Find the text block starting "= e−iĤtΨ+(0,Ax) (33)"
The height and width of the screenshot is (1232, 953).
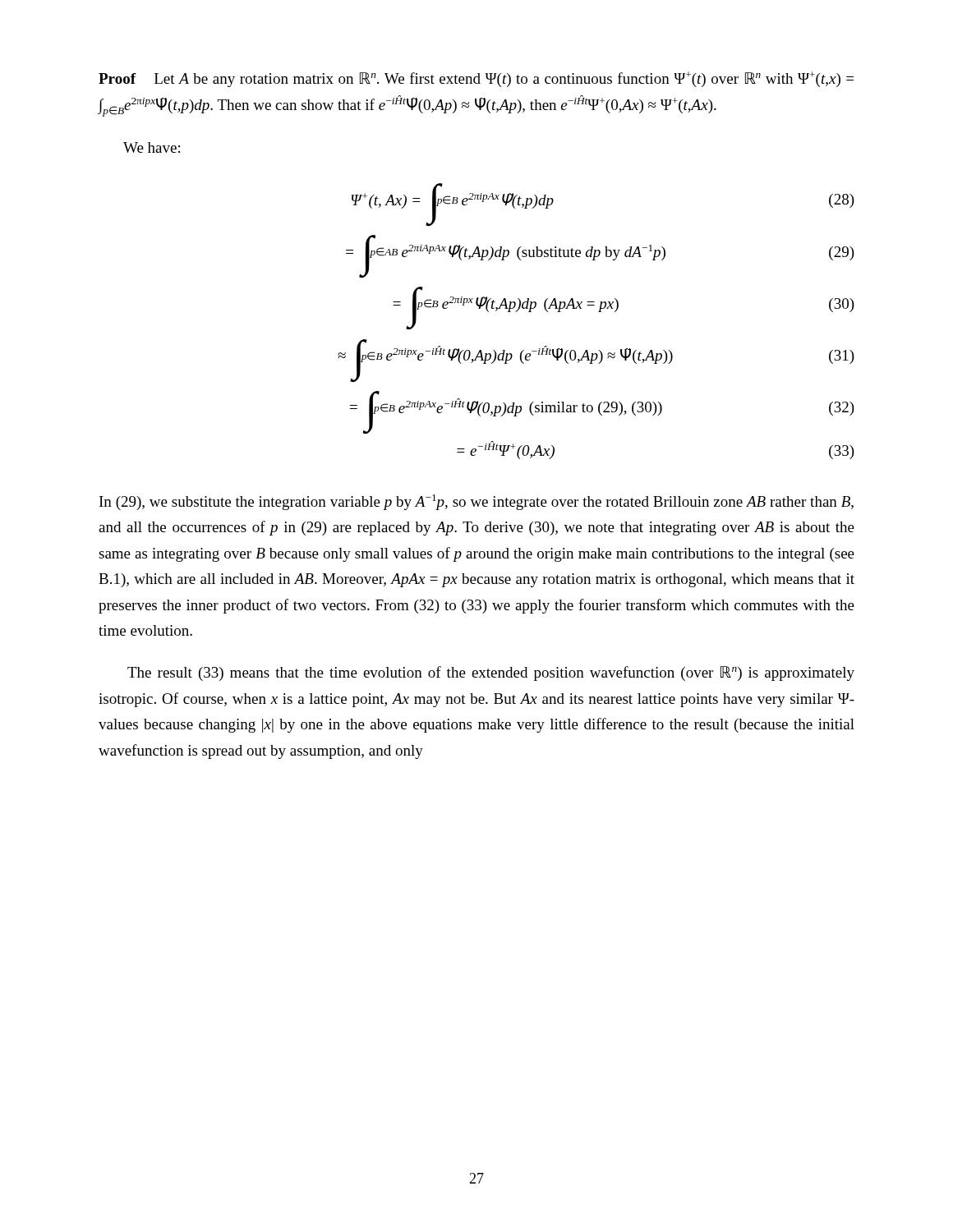click(500, 450)
